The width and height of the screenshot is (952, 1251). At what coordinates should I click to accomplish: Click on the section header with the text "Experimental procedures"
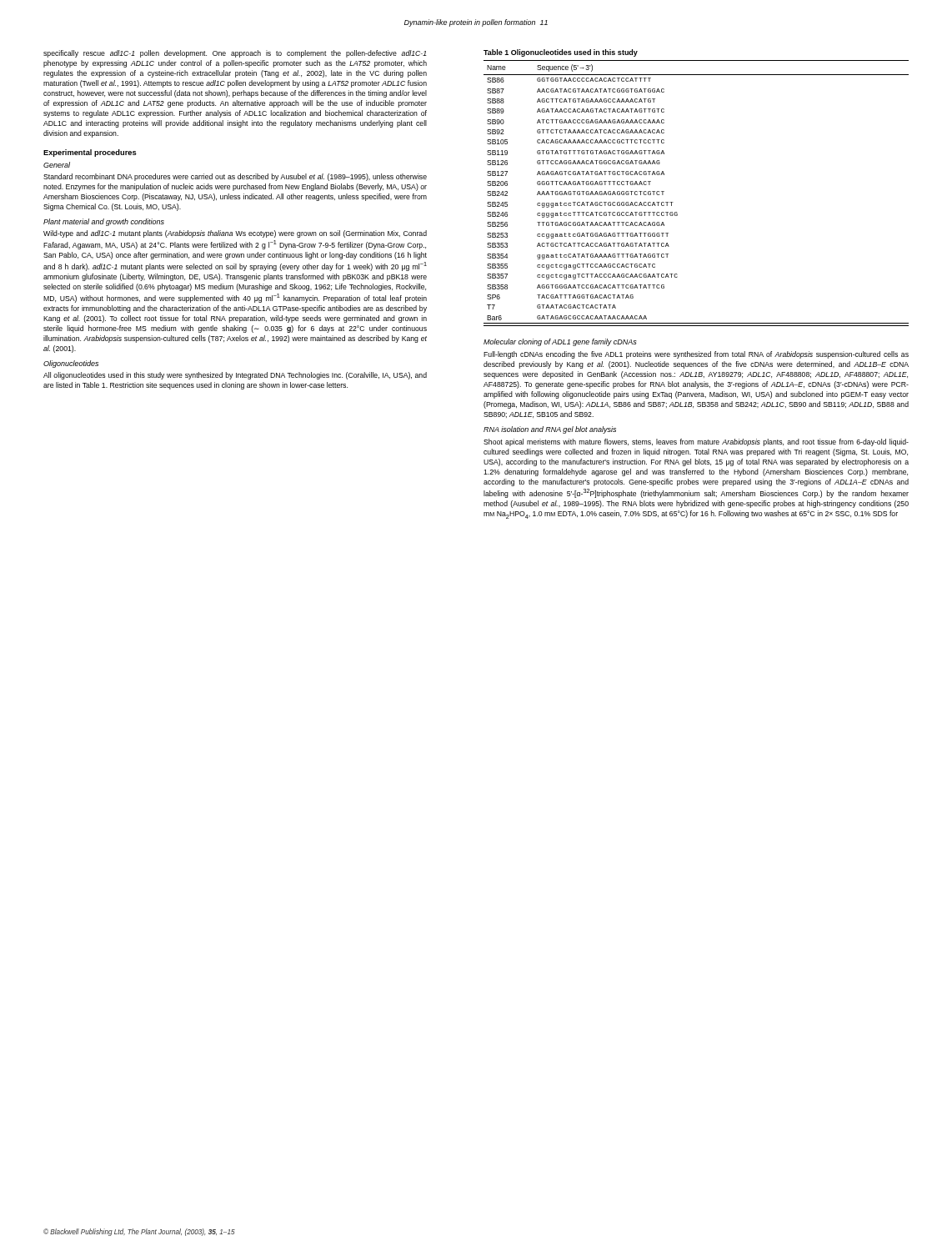point(90,153)
